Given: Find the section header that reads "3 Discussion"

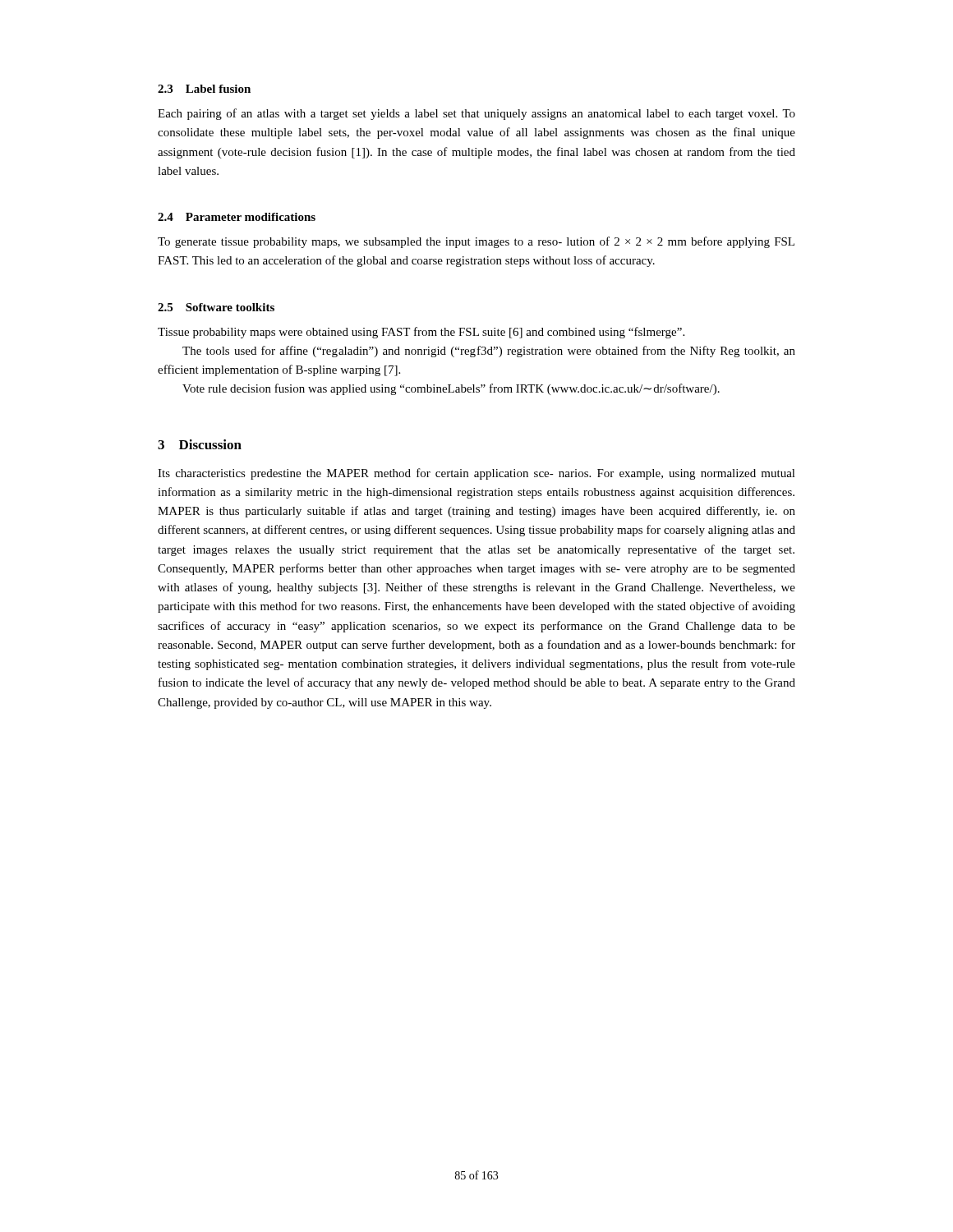Looking at the screenshot, I should [200, 444].
